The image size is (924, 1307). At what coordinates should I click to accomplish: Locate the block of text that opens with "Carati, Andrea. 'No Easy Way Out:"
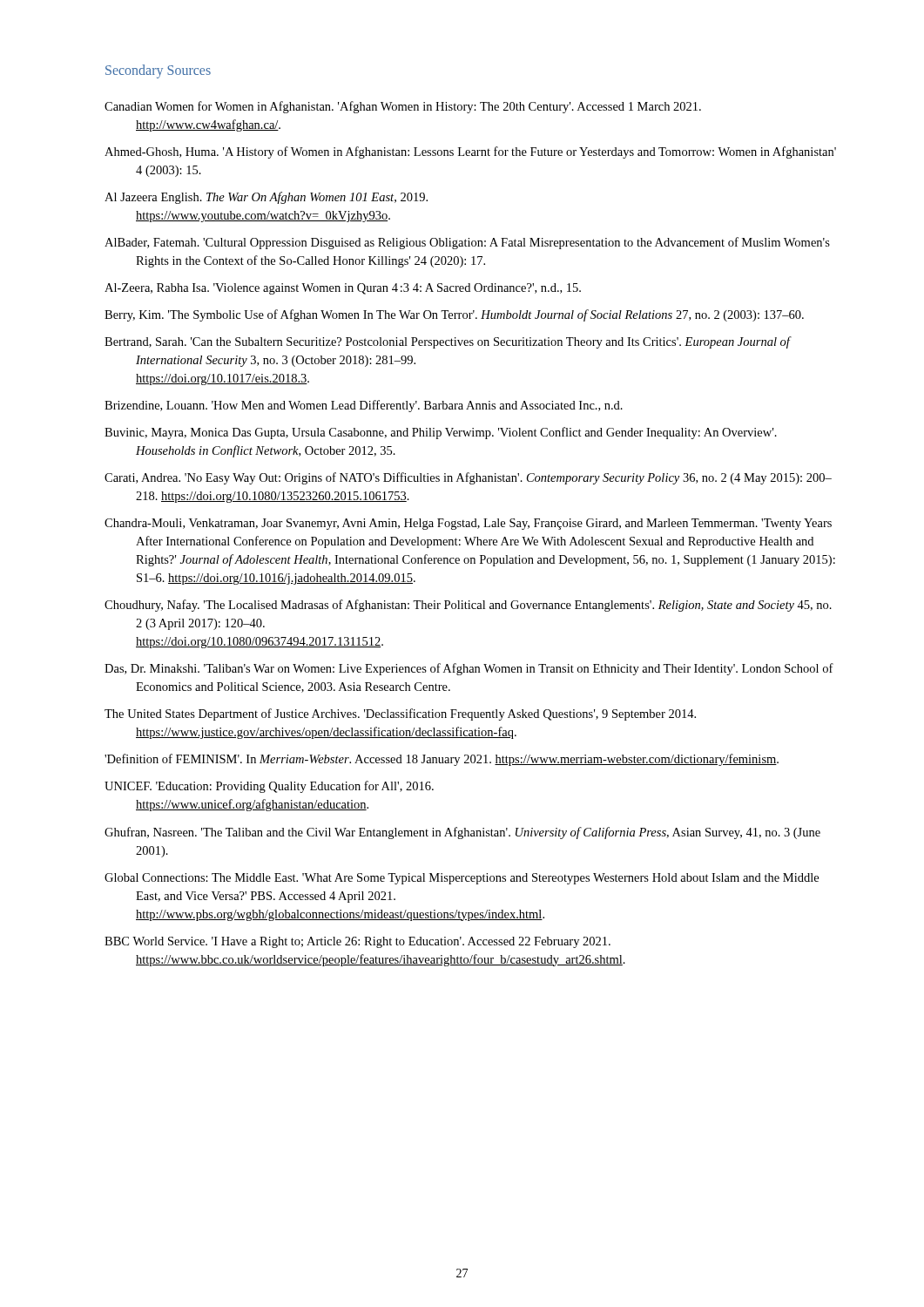pyautogui.click(x=468, y=487)
